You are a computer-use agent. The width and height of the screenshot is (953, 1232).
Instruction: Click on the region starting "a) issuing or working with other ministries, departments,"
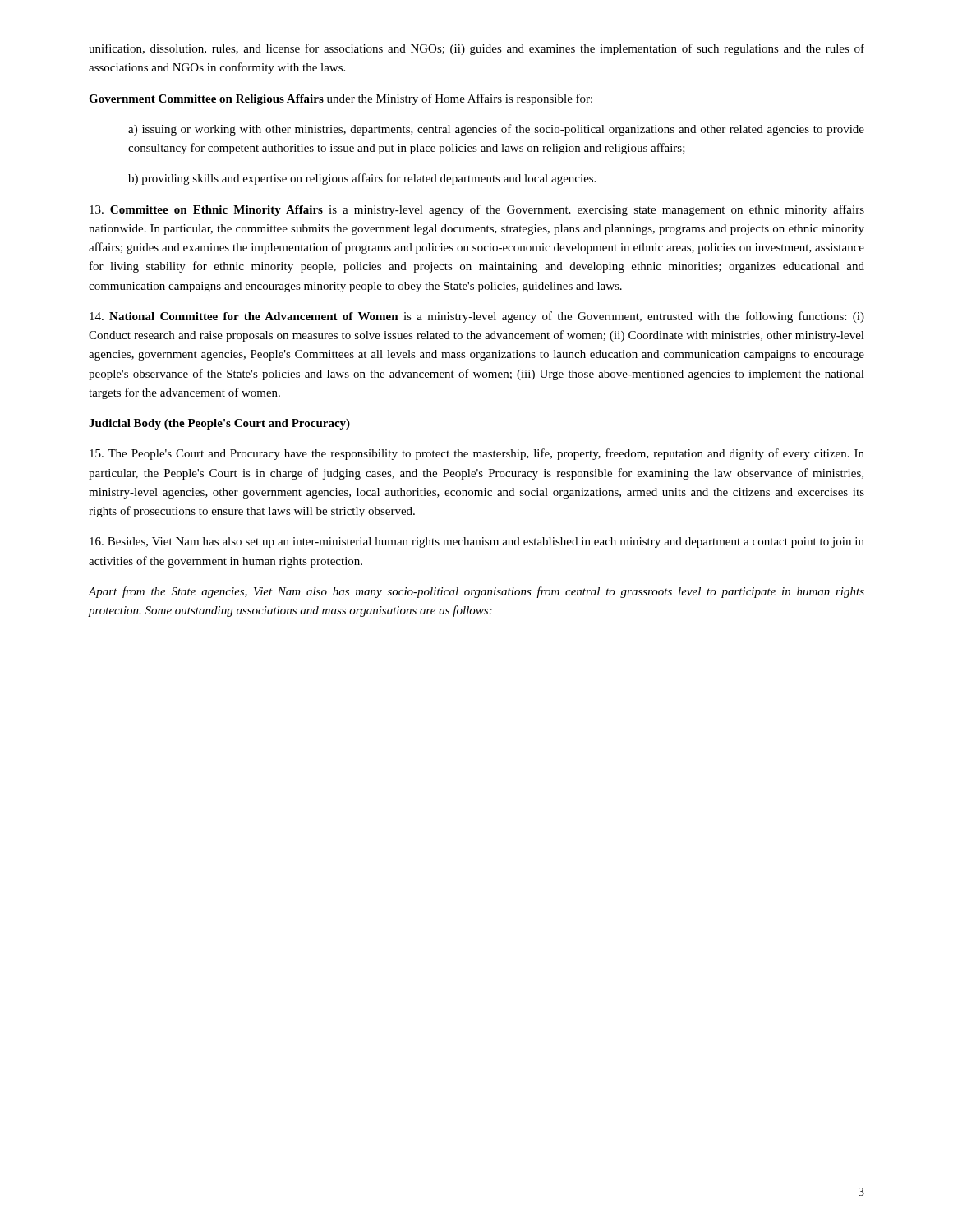point(496,138)
